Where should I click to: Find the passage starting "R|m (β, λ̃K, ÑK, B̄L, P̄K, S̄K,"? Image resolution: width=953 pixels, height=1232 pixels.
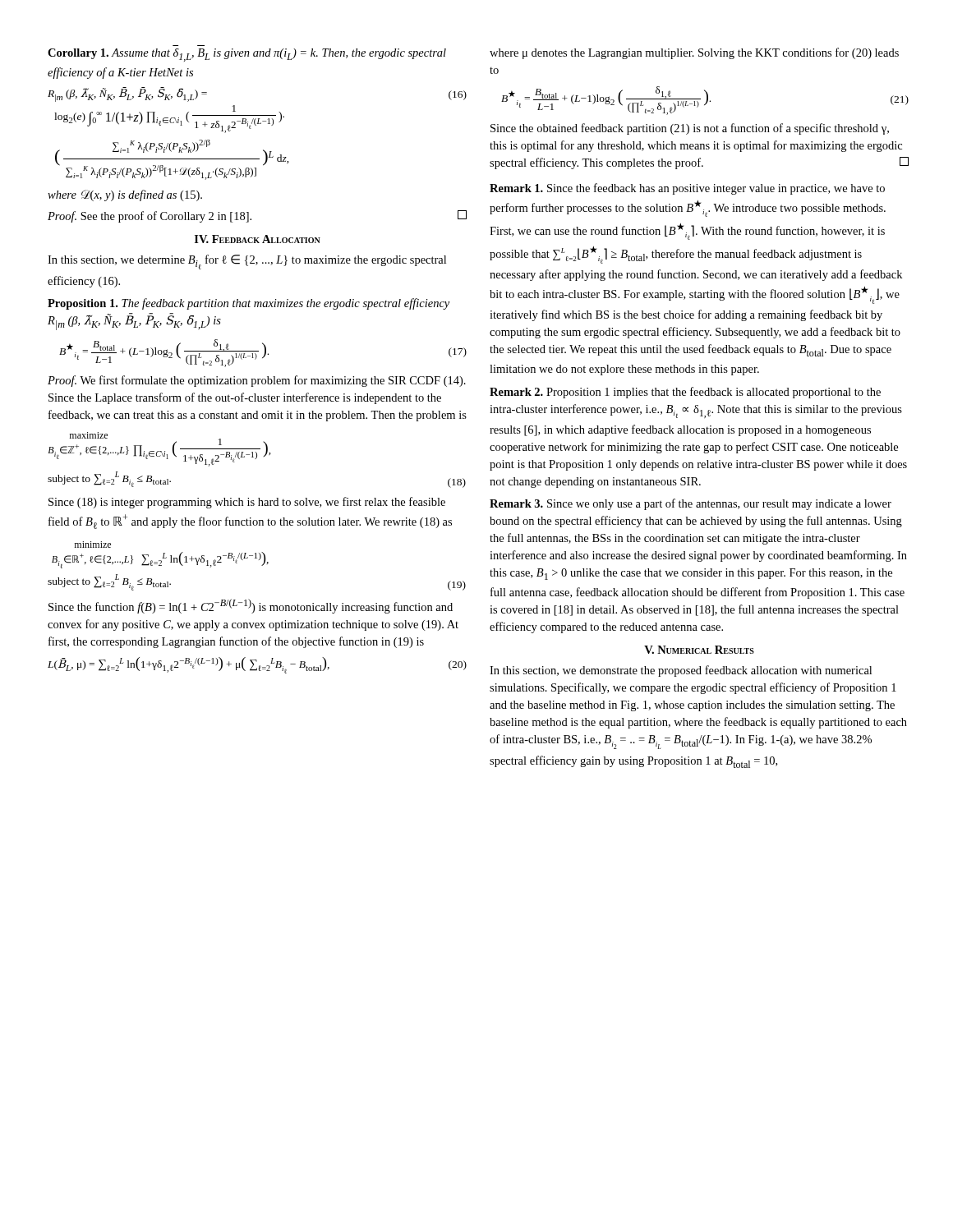pos(257,136)
